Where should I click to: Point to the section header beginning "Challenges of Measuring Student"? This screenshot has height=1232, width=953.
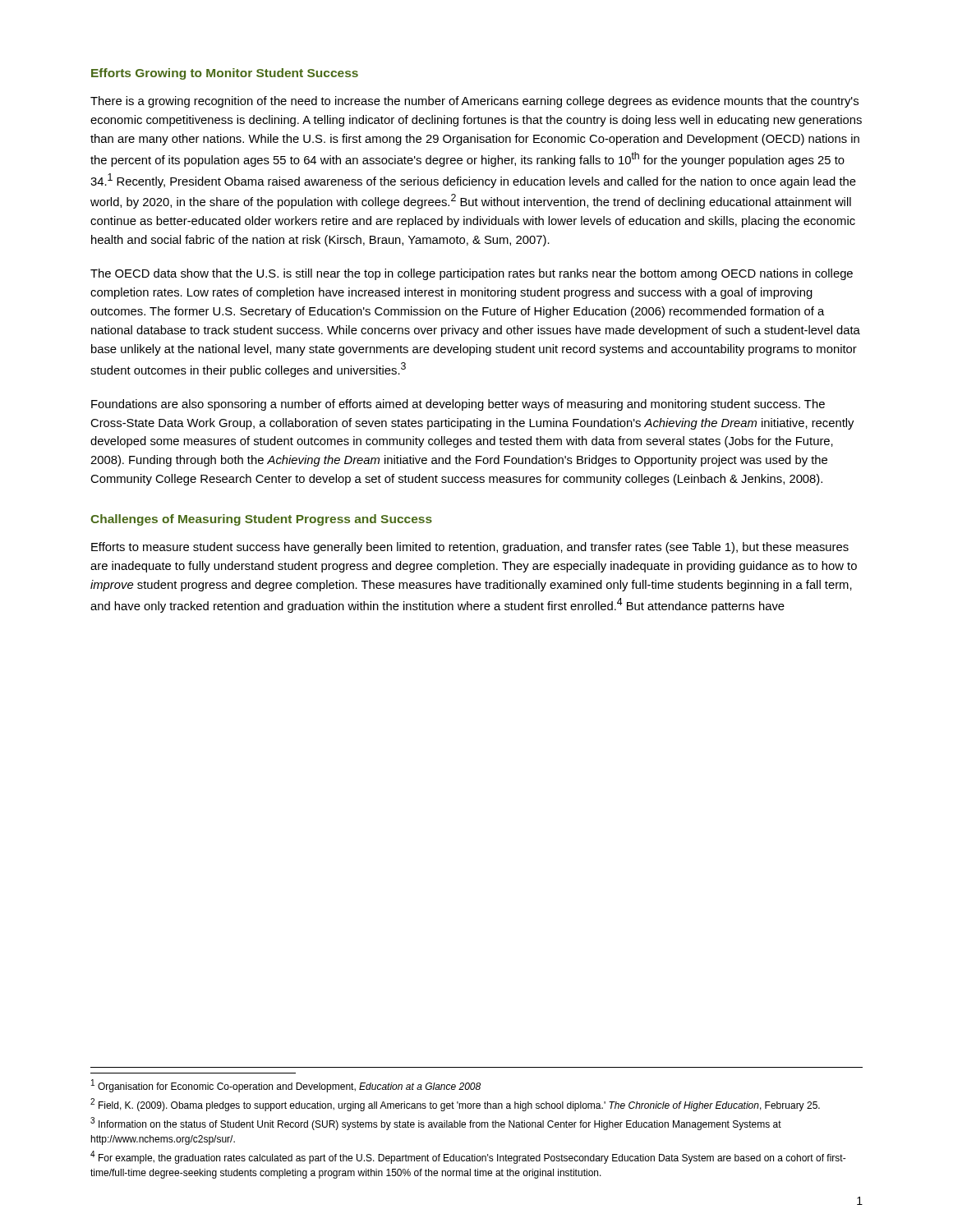point(261,519)
